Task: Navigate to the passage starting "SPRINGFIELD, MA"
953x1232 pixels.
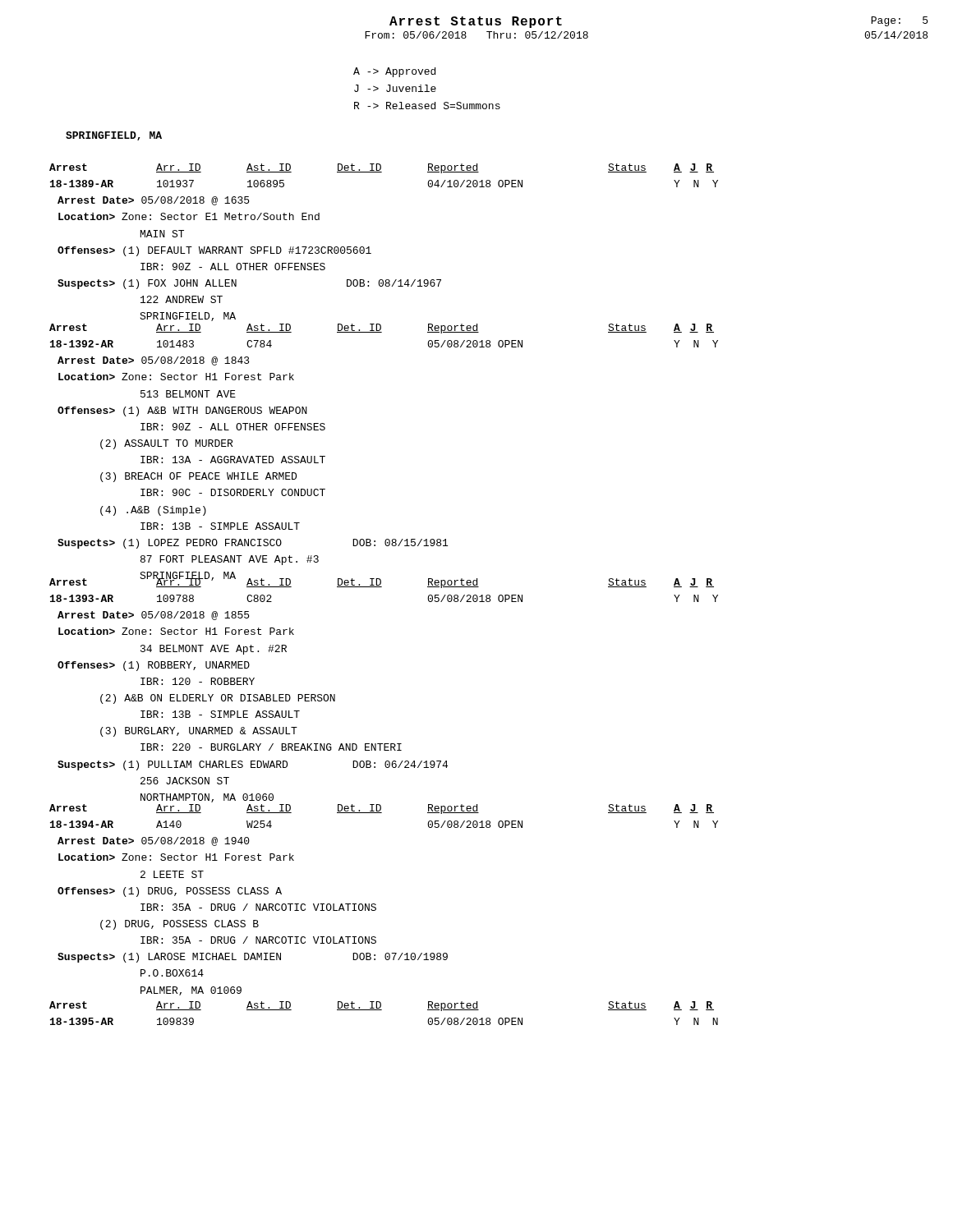Action: [114, 136]
